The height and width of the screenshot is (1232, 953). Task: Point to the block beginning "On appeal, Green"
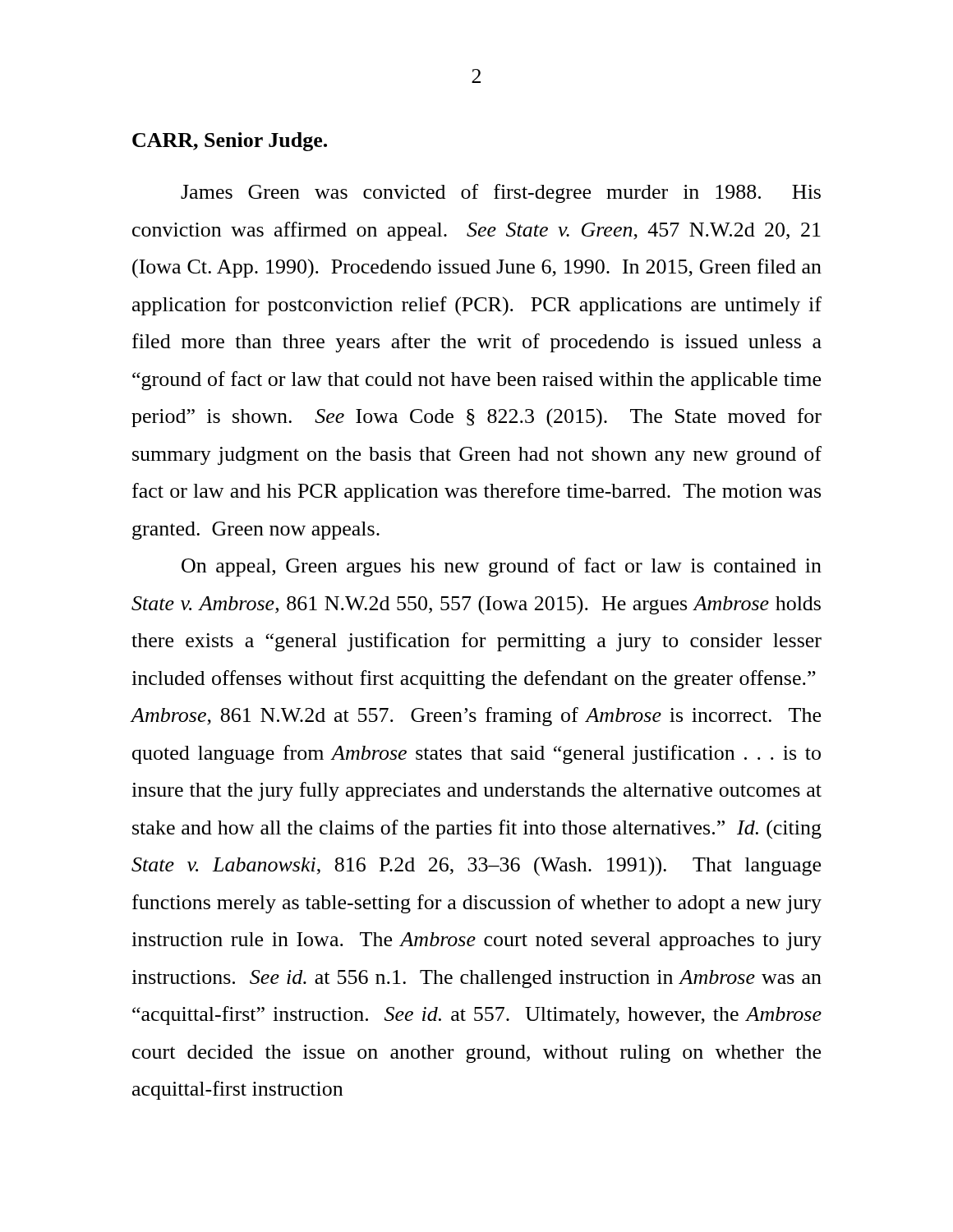click(476, 827)
